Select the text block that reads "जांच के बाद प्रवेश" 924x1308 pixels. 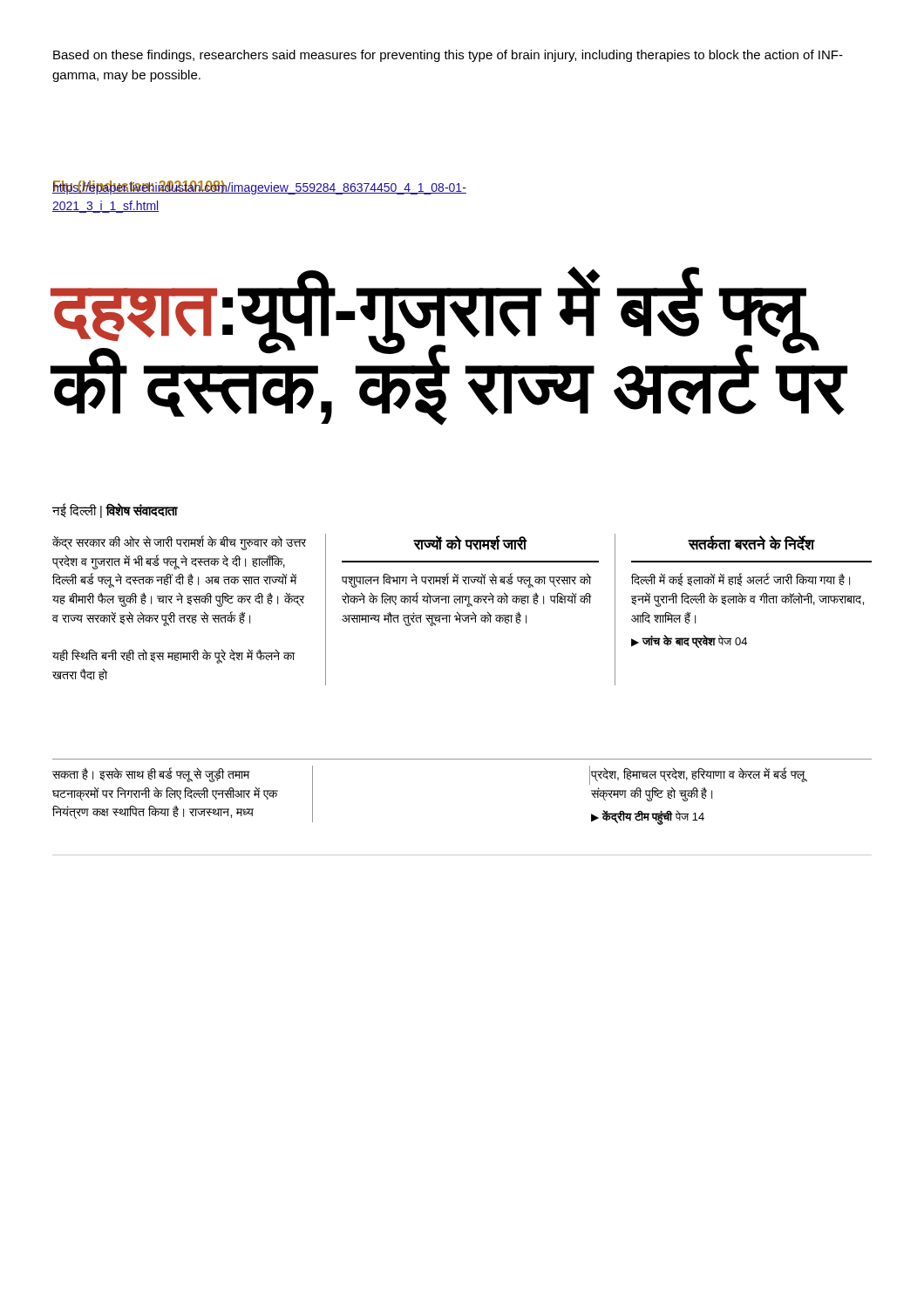click(x=695, y=642)
